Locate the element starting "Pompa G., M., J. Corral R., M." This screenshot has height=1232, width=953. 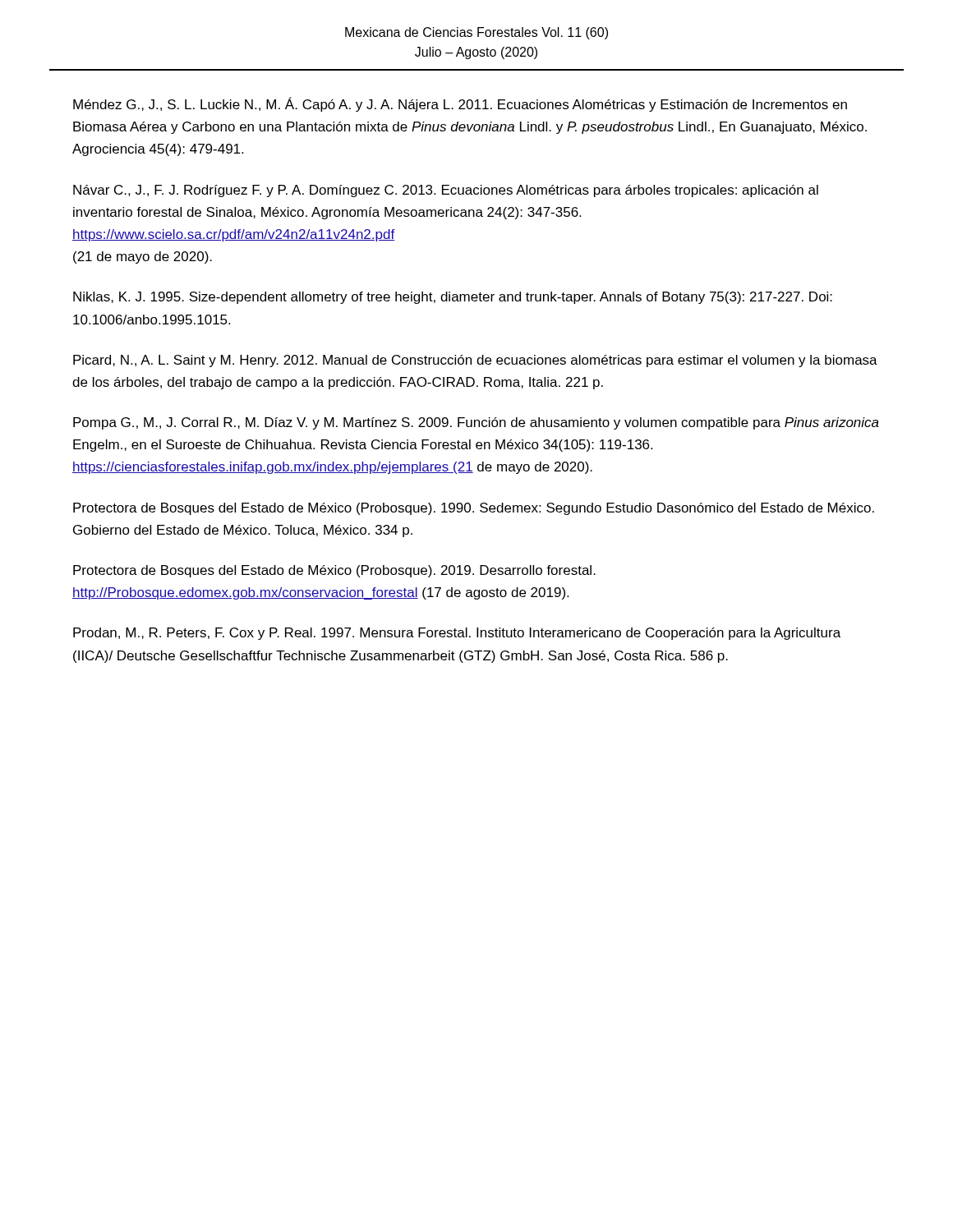pos(476,445)
